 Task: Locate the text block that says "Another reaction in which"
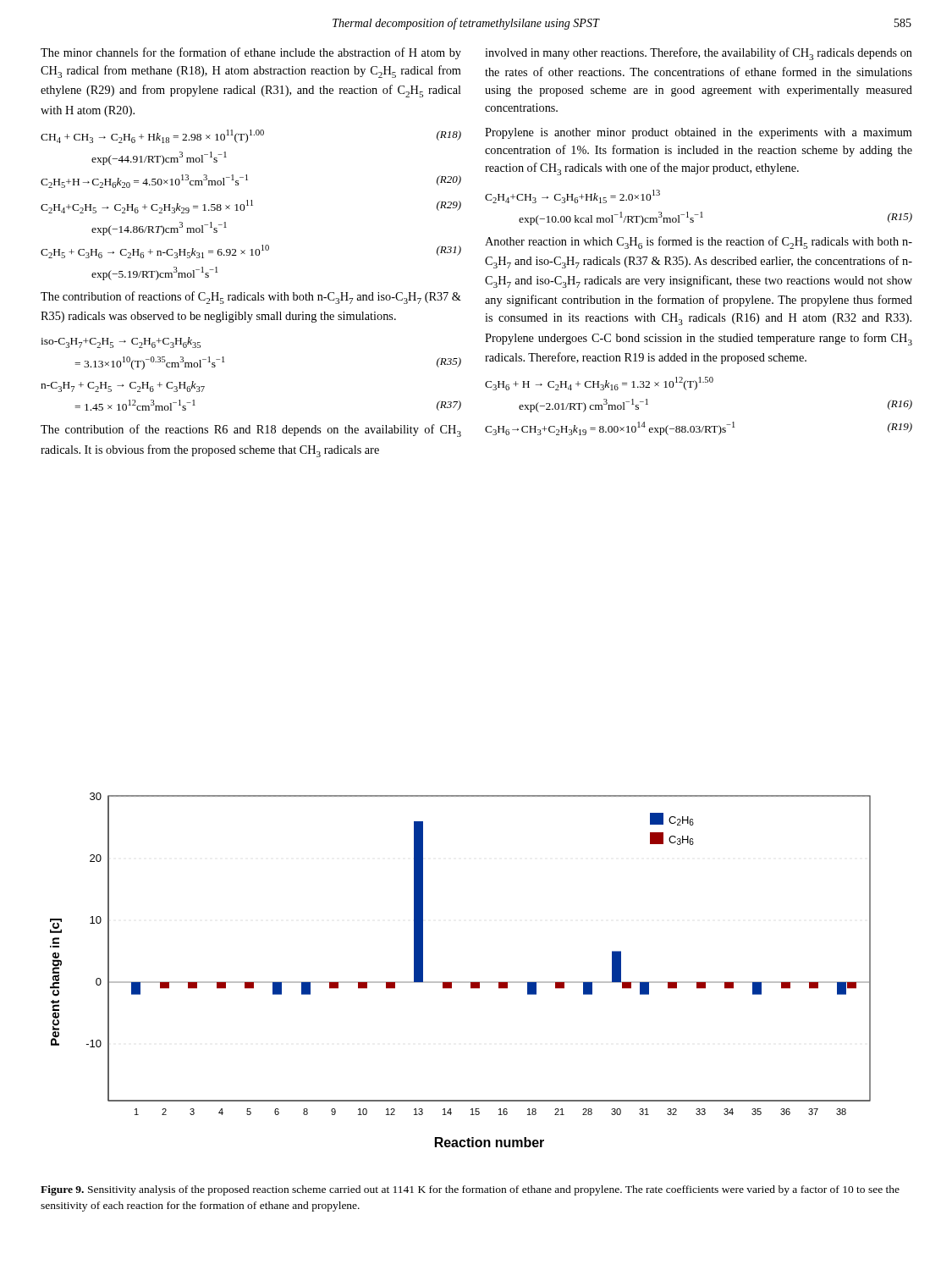699,300
